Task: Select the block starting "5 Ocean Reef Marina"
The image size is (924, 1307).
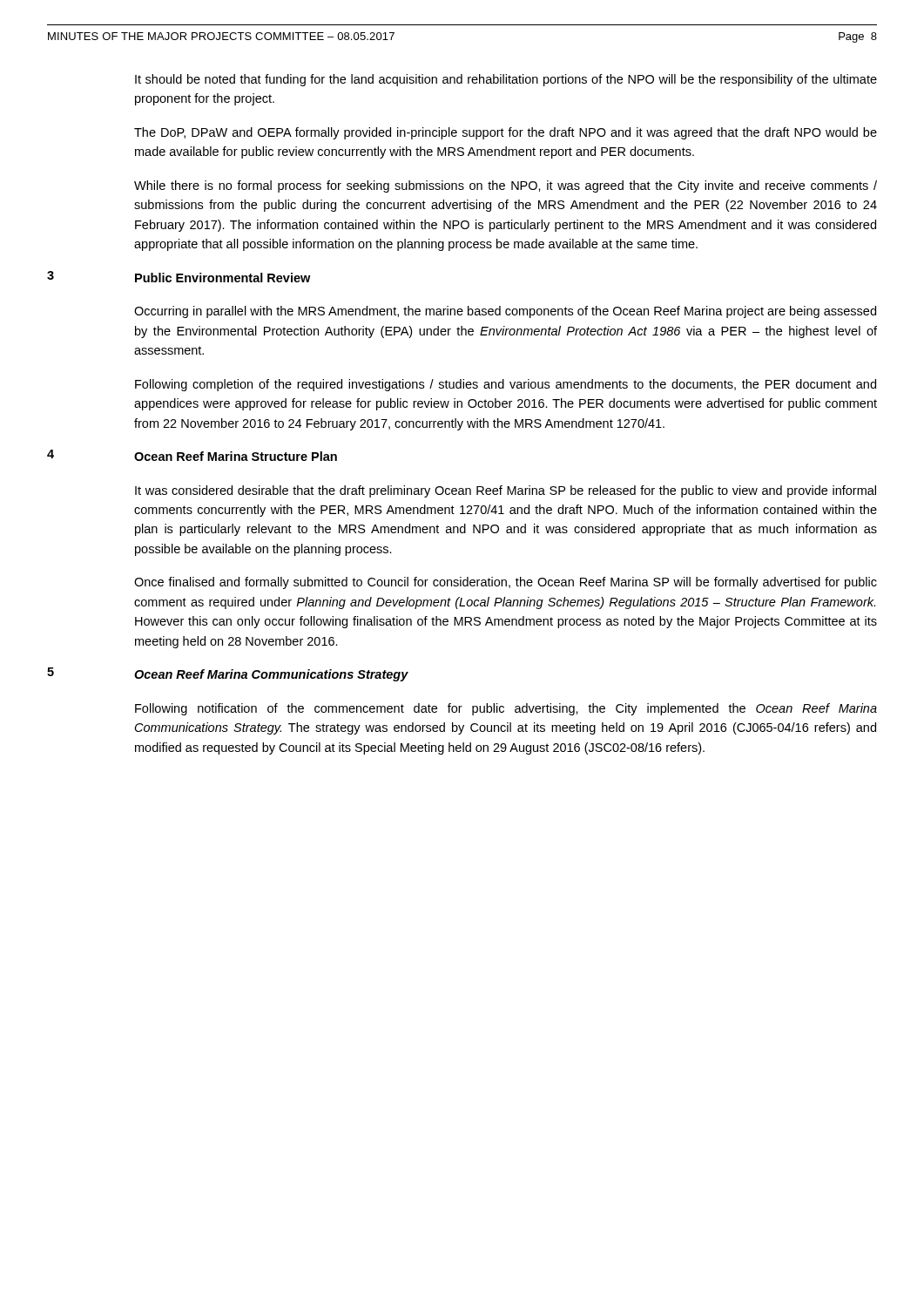Action: coord(227,675)
